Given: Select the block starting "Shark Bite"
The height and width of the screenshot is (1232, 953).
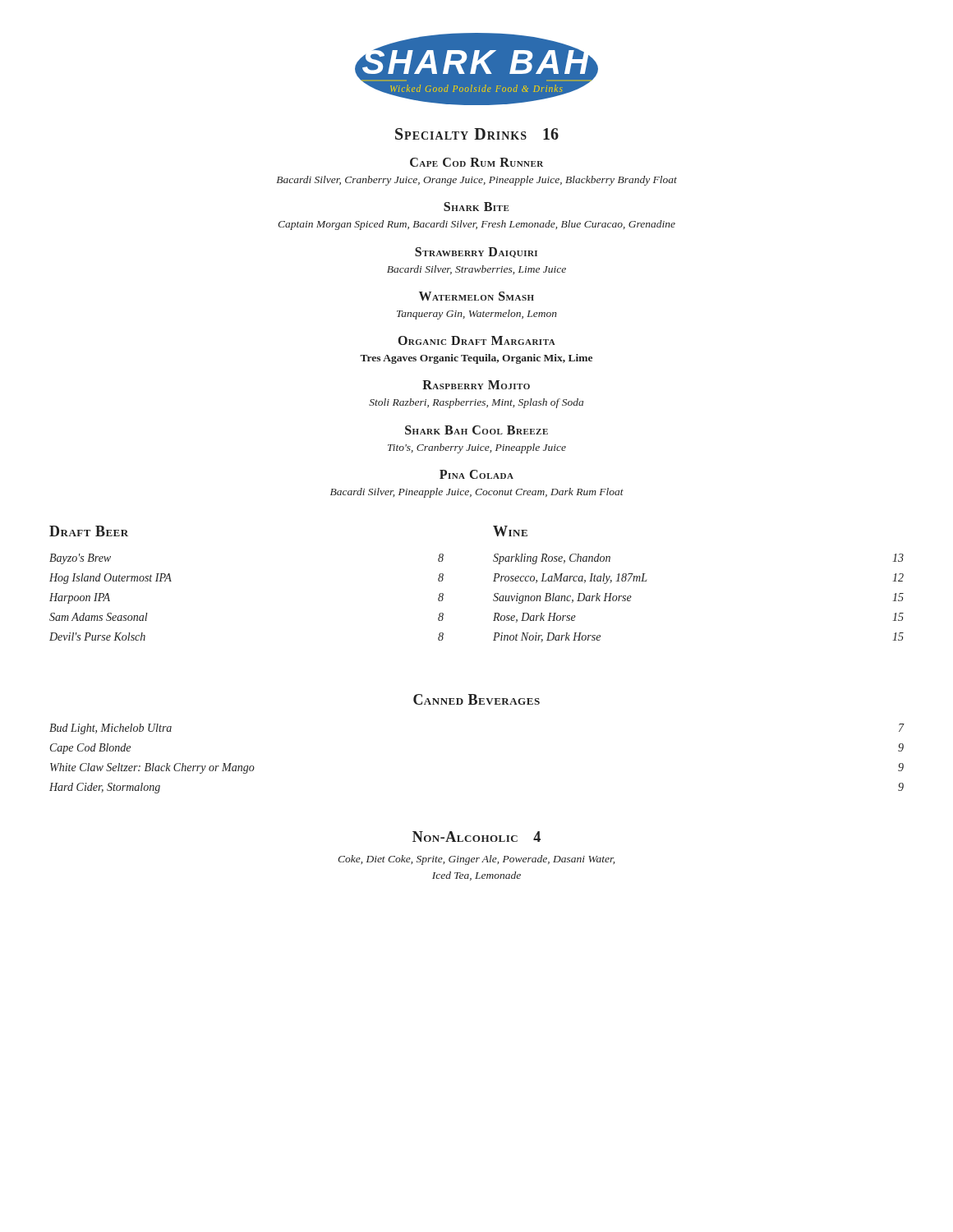Looking at the screenshot, I should 476,207.
